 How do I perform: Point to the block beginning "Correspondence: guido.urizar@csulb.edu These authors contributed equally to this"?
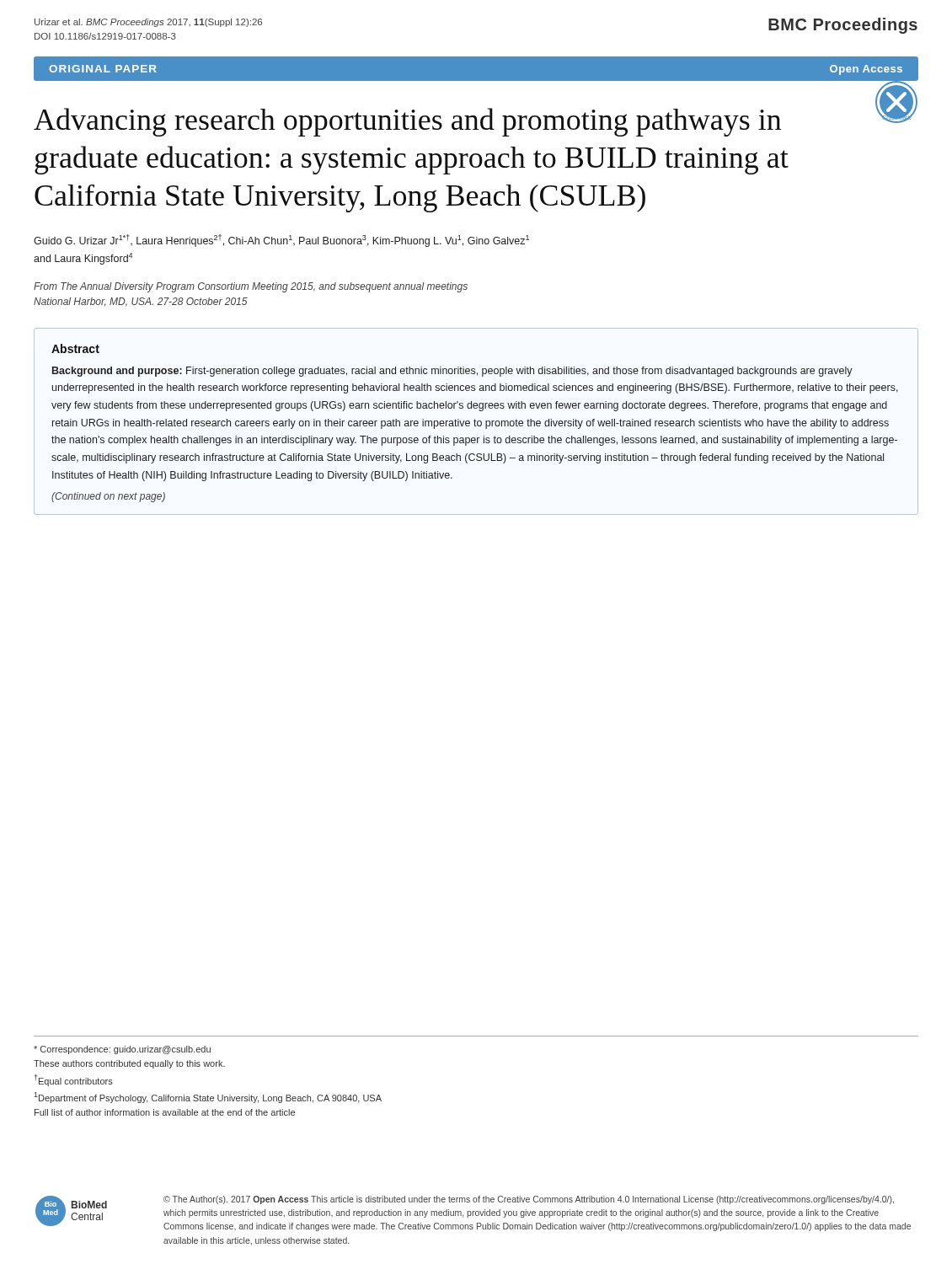pos(122,1050)
